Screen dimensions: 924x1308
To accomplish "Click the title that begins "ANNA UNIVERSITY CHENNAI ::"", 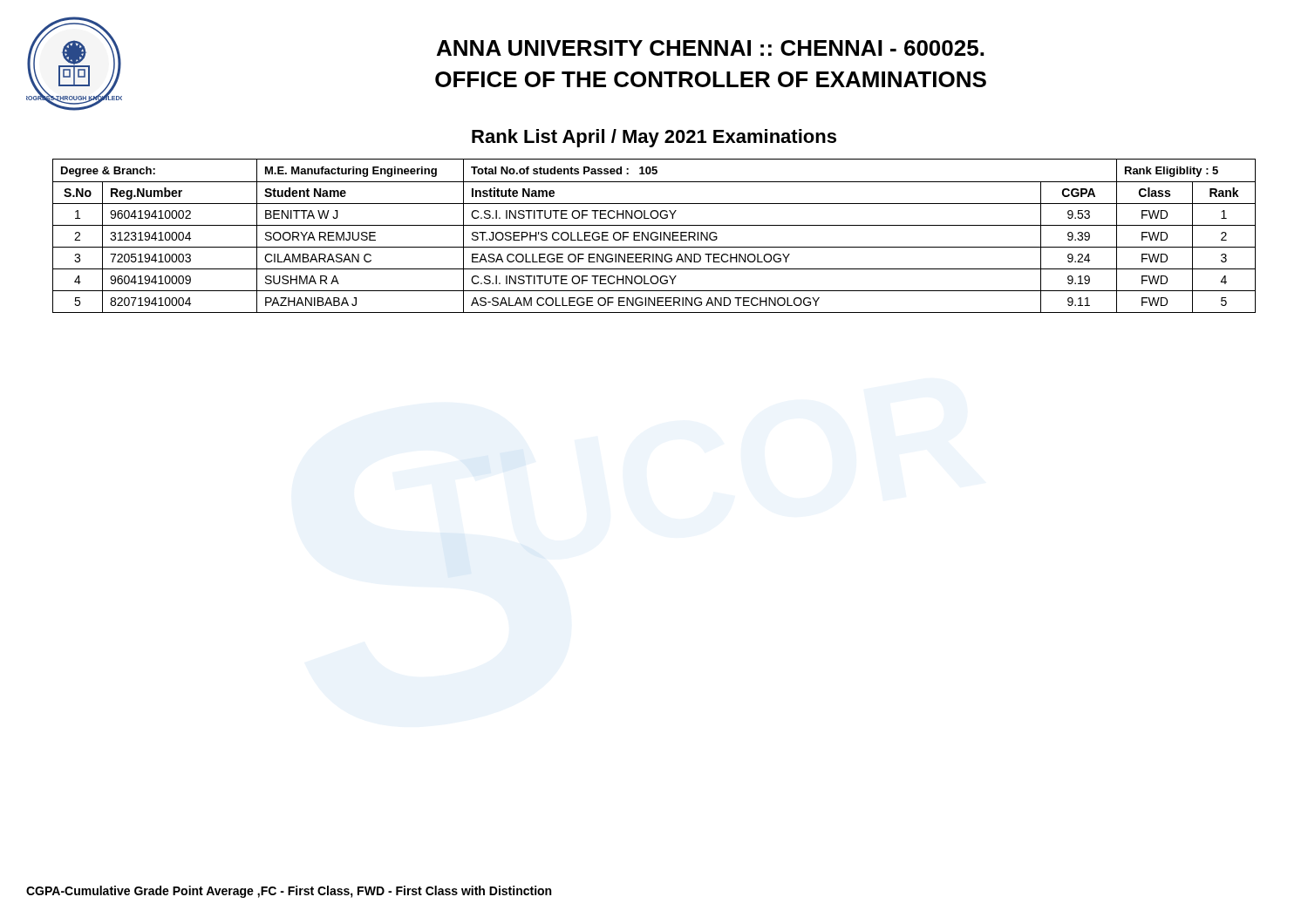I will click(x=711, y=64).
